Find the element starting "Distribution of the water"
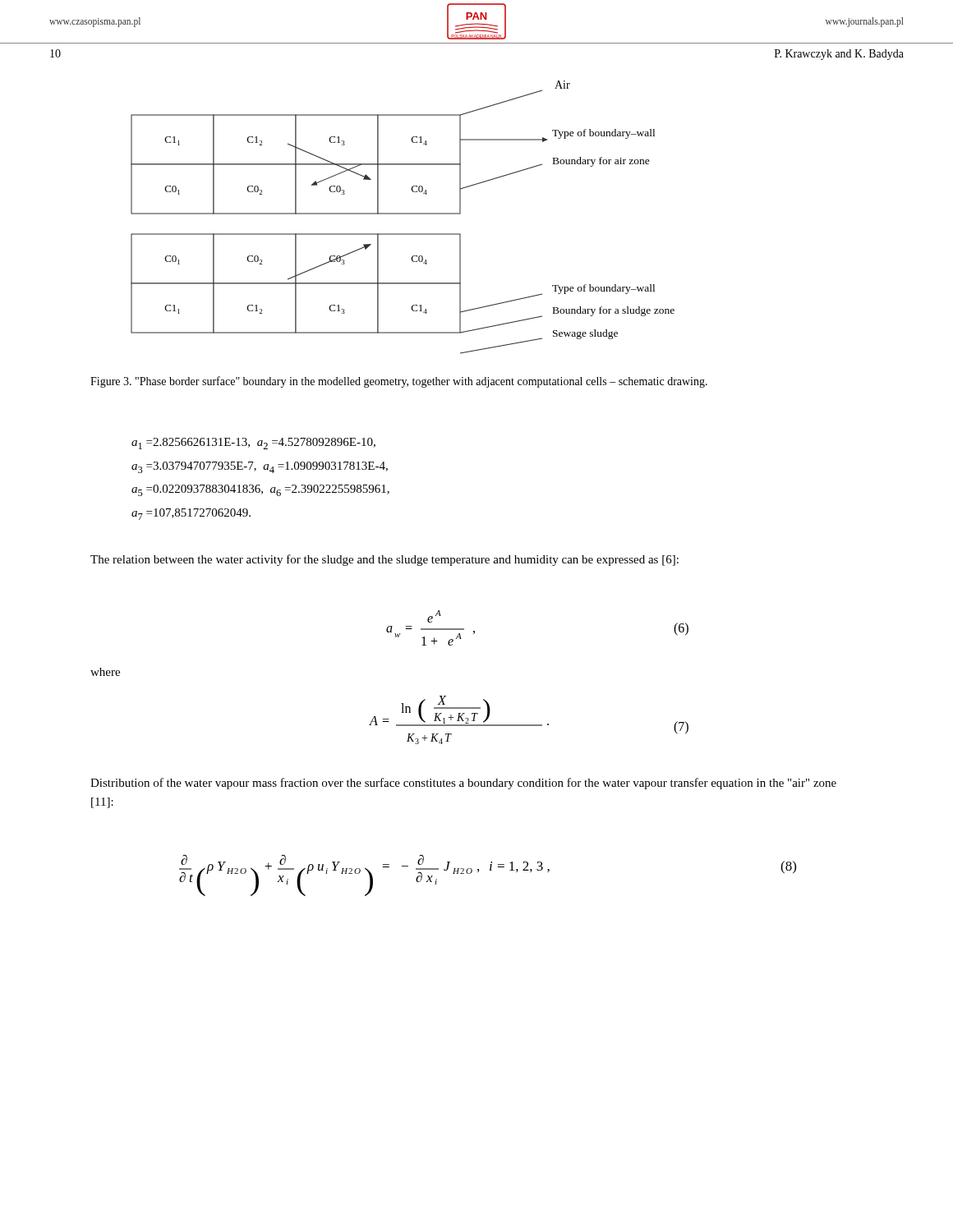The width and height of the screenshot is (953, 1232). coord(463,792)
